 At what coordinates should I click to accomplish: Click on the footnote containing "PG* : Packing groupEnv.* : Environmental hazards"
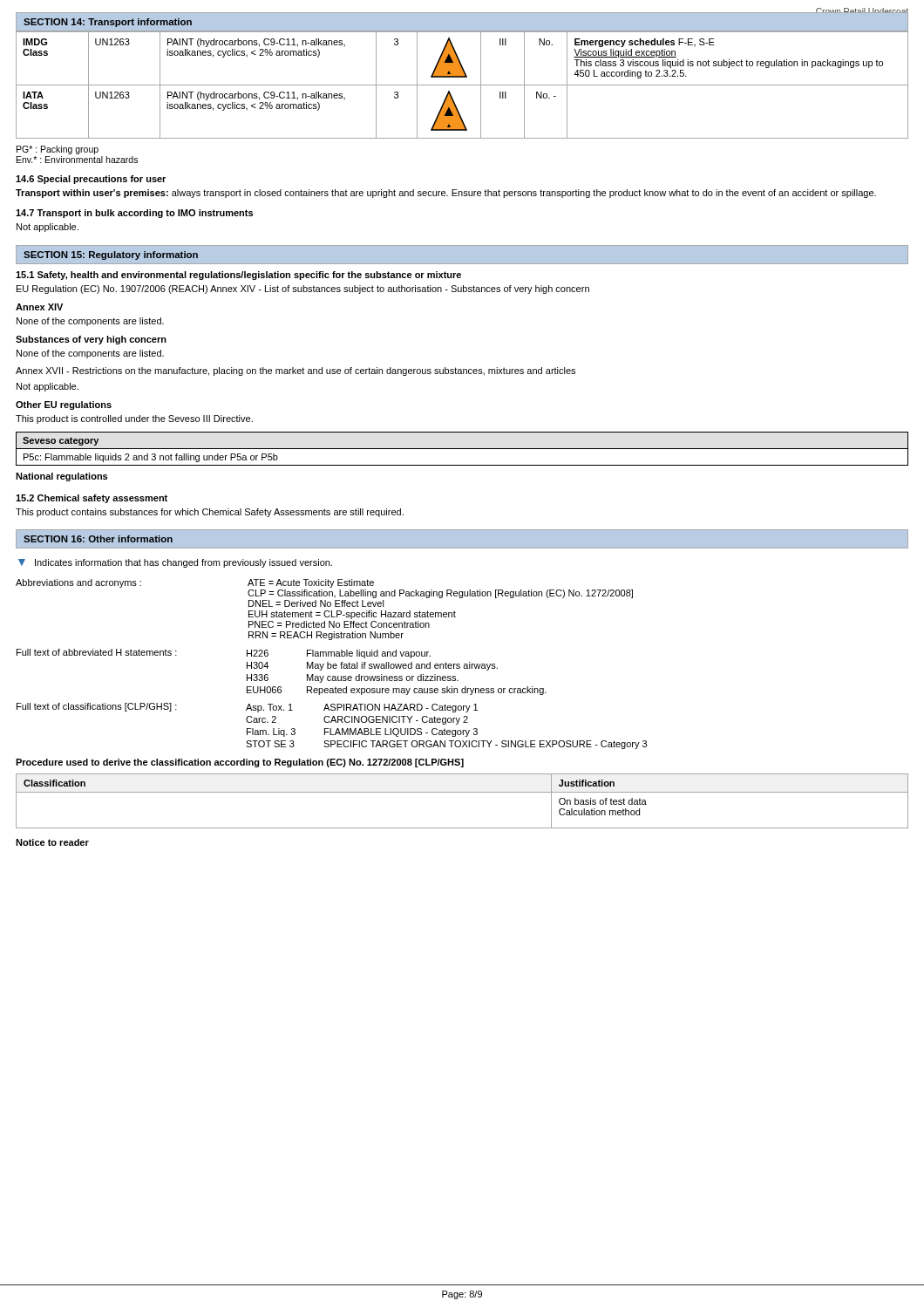(x=77, y=154)
